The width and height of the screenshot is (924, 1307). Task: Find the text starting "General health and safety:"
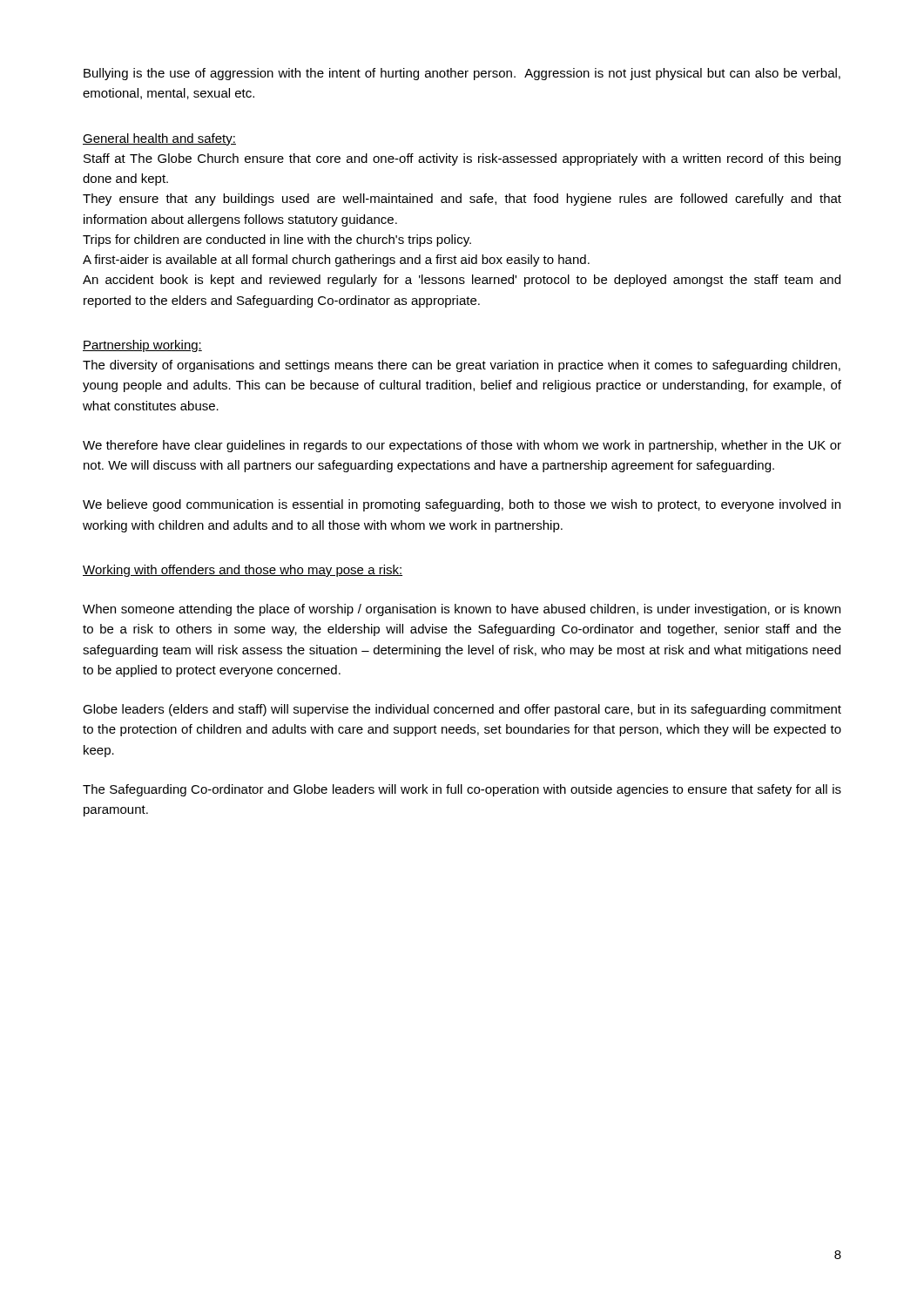point(159,138)
